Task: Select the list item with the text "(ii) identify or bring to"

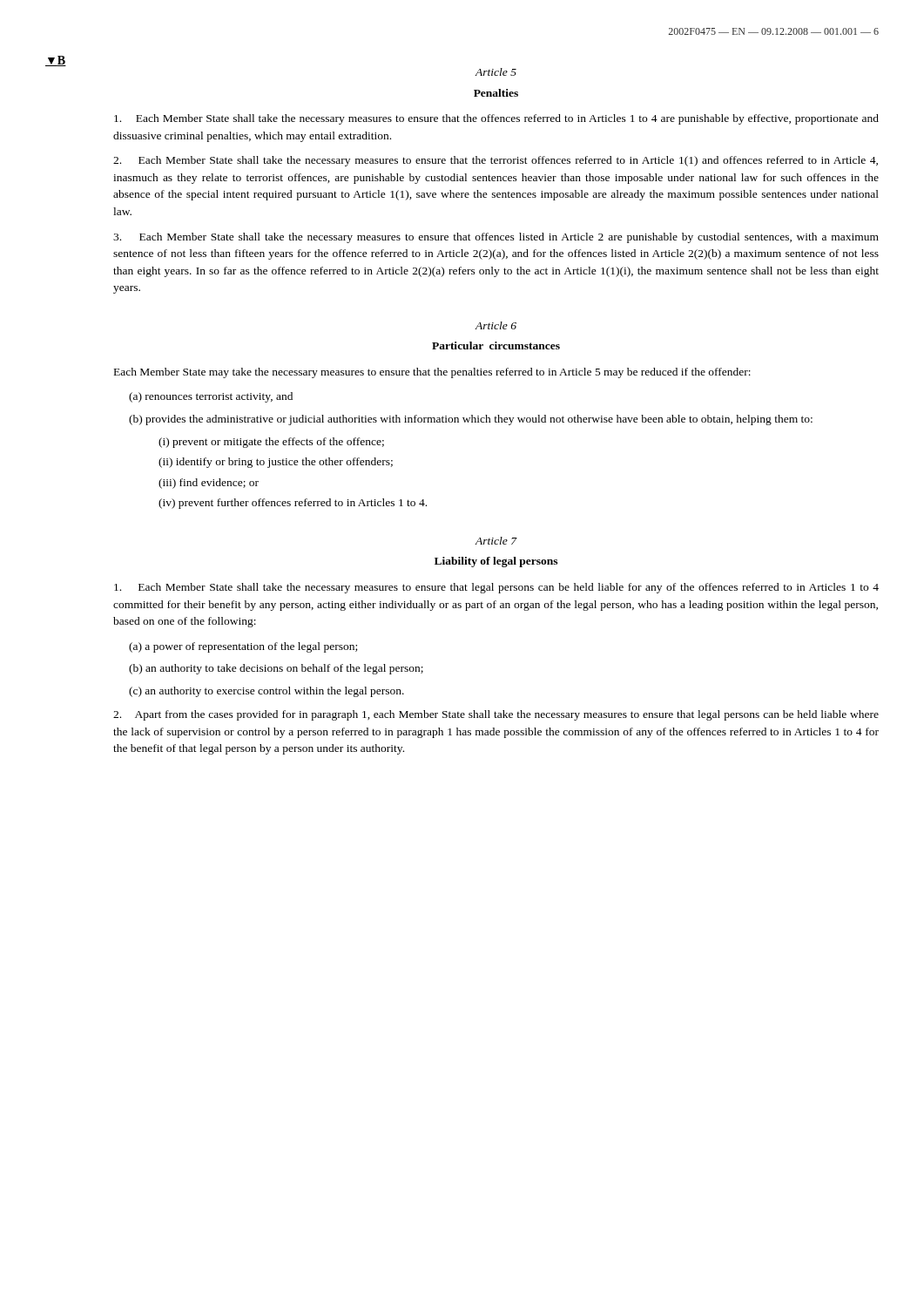Action: [276, 462]
